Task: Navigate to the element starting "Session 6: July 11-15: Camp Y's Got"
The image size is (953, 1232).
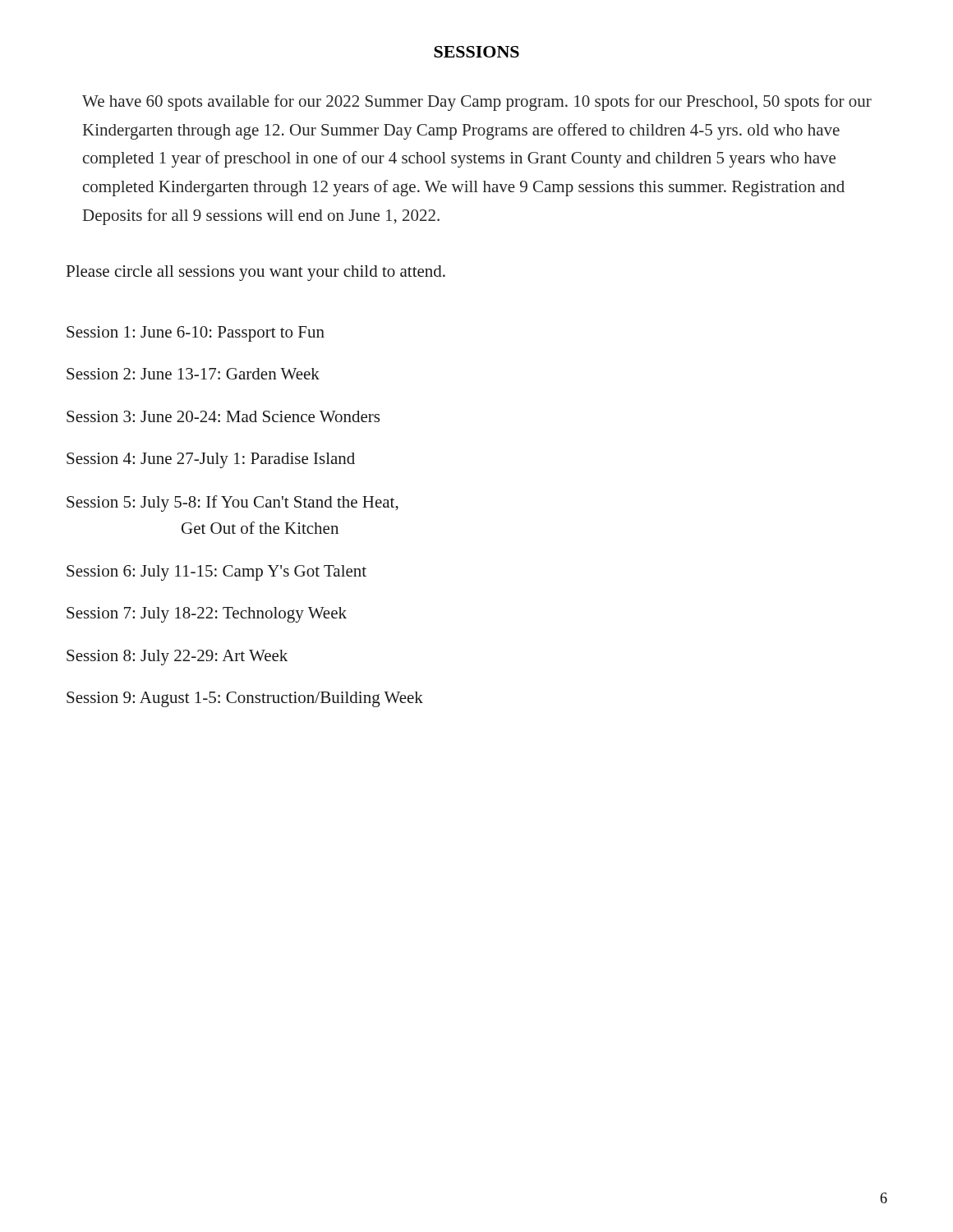Action: pyautogui.click(x=216, y=571)
